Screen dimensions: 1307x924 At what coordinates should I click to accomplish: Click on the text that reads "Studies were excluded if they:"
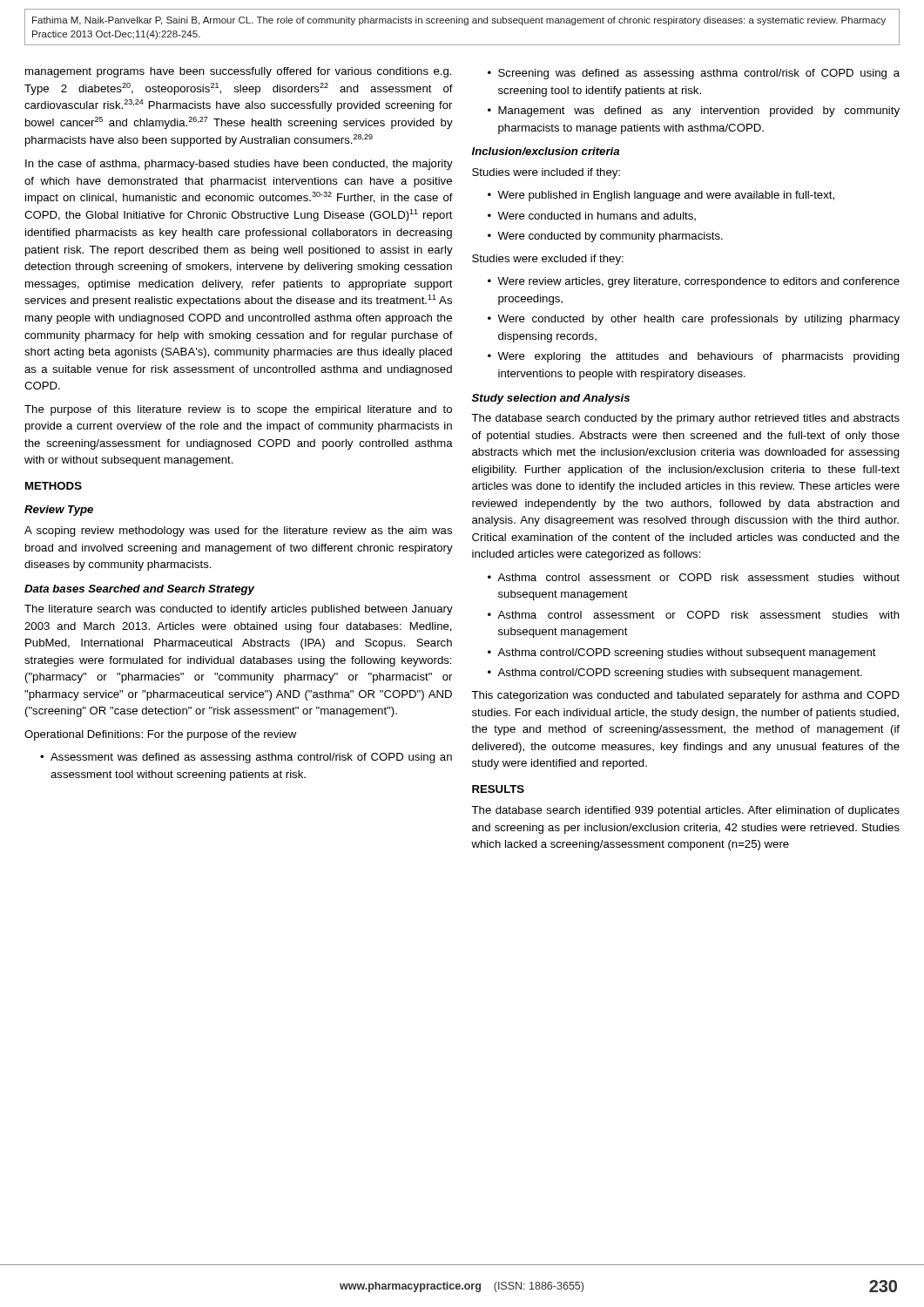coord(548,260)
